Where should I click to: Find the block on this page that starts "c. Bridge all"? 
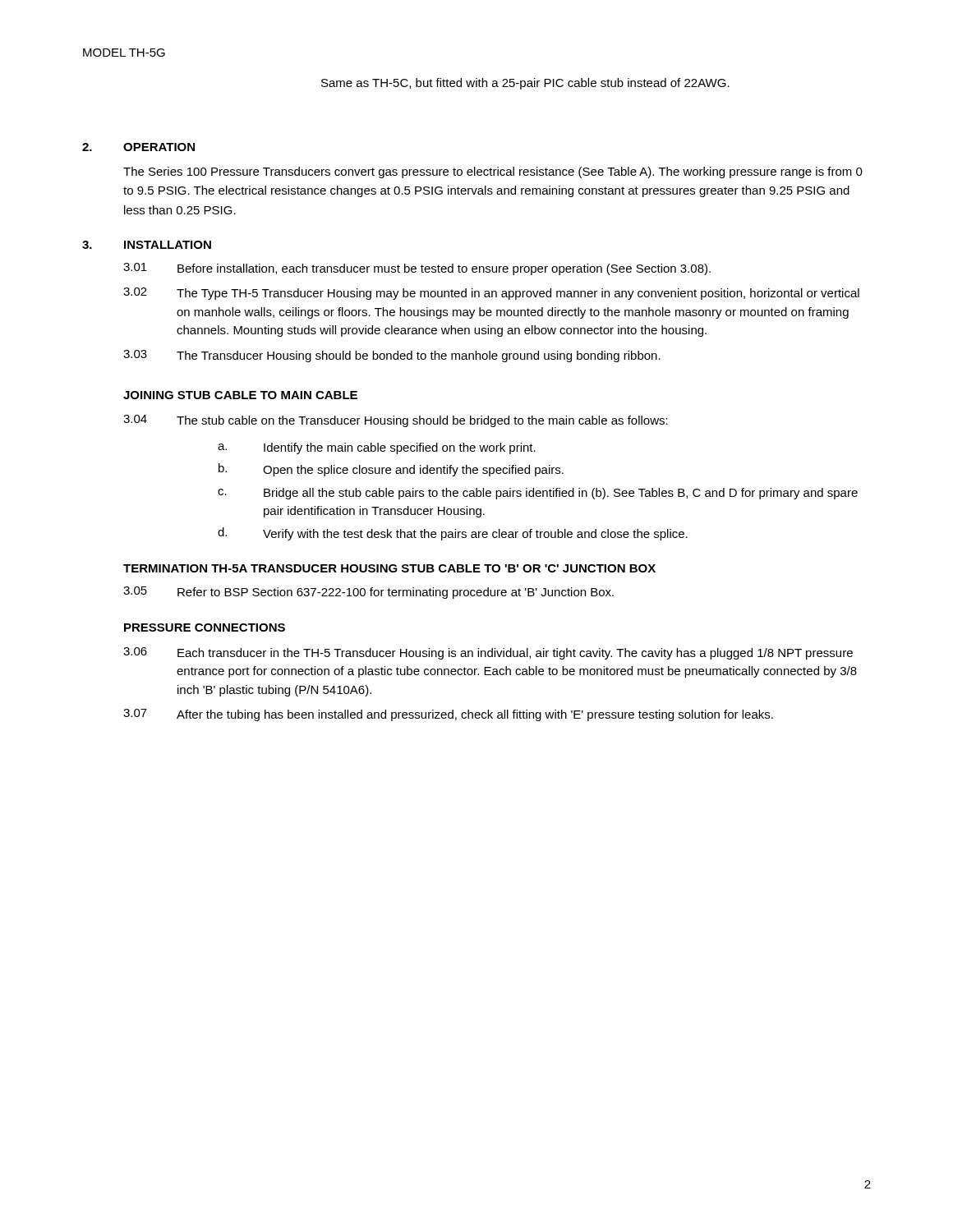(544, 502)
